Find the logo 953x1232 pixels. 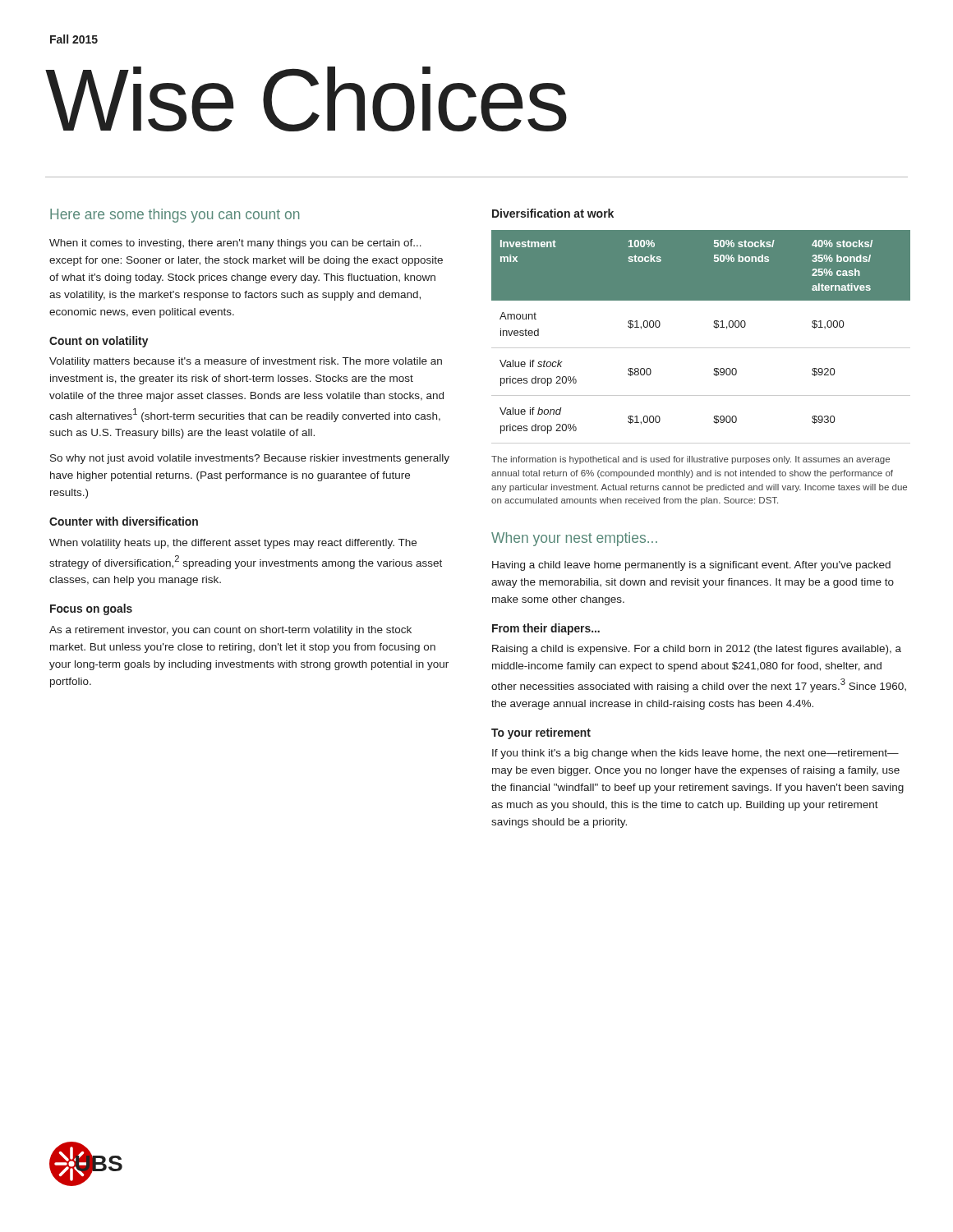[94, 1166]
